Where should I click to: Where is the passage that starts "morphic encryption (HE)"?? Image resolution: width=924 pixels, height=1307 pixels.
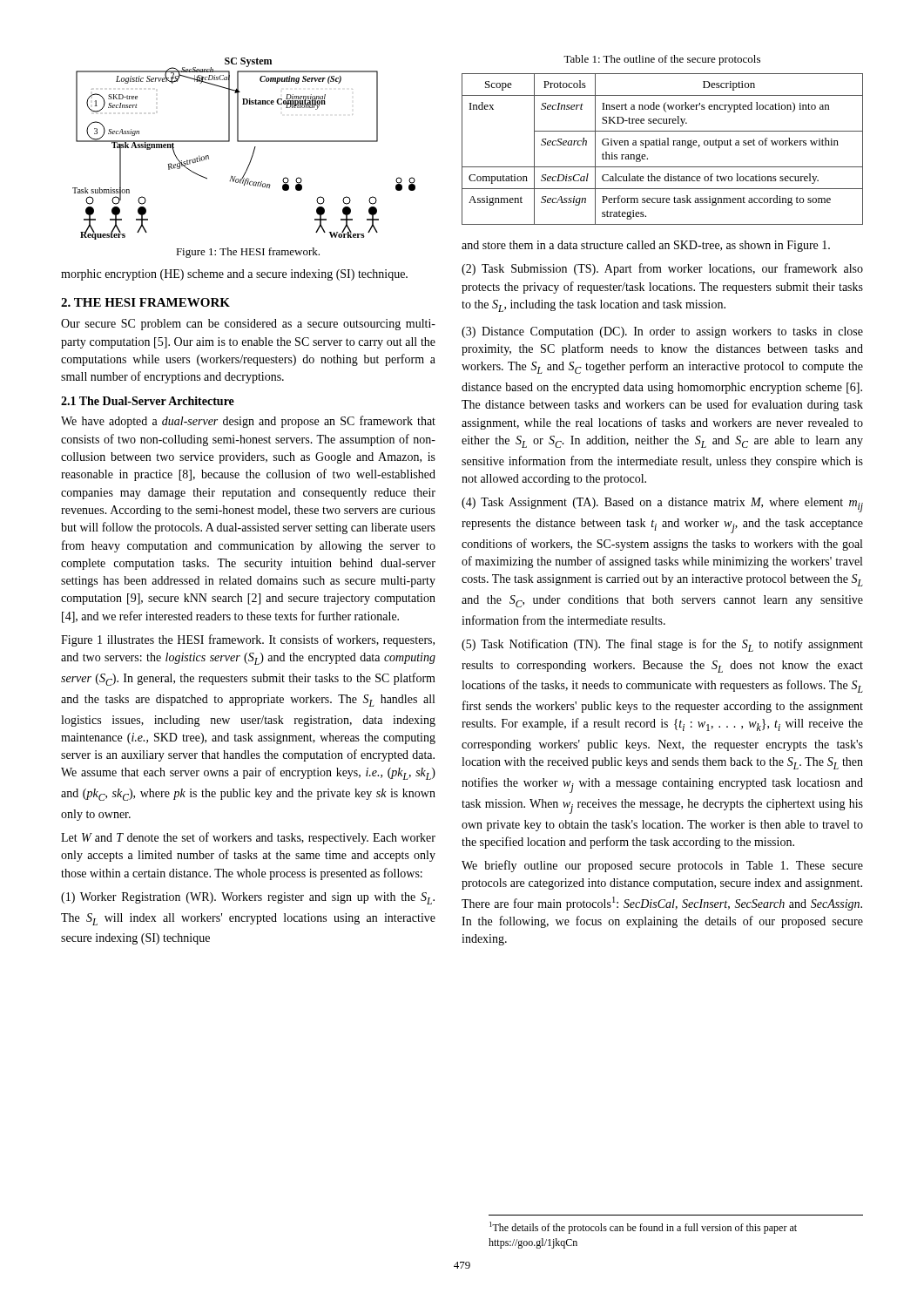pyautogui.click(x=248, y=275)
